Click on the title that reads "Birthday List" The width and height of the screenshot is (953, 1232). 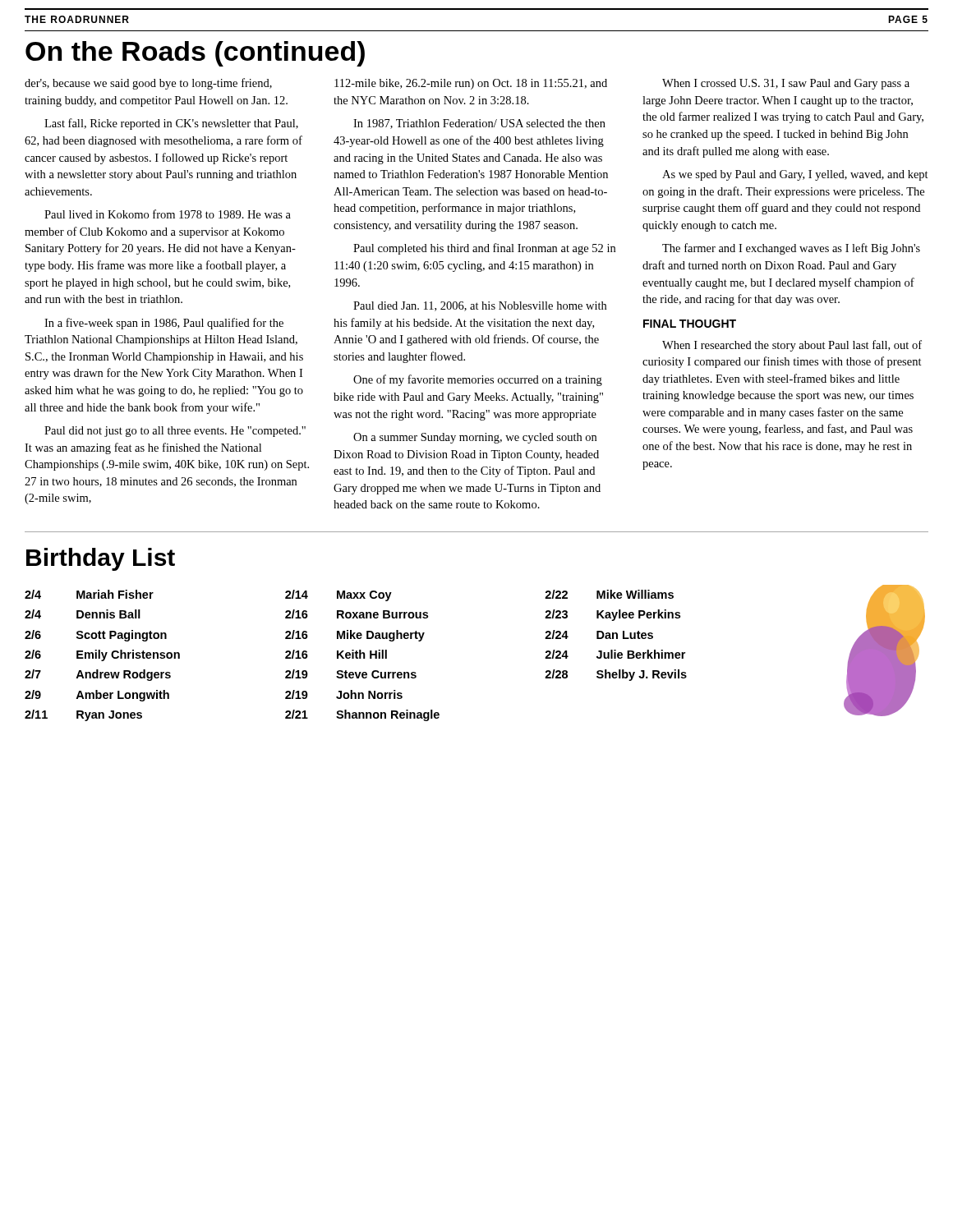(100, 557)
